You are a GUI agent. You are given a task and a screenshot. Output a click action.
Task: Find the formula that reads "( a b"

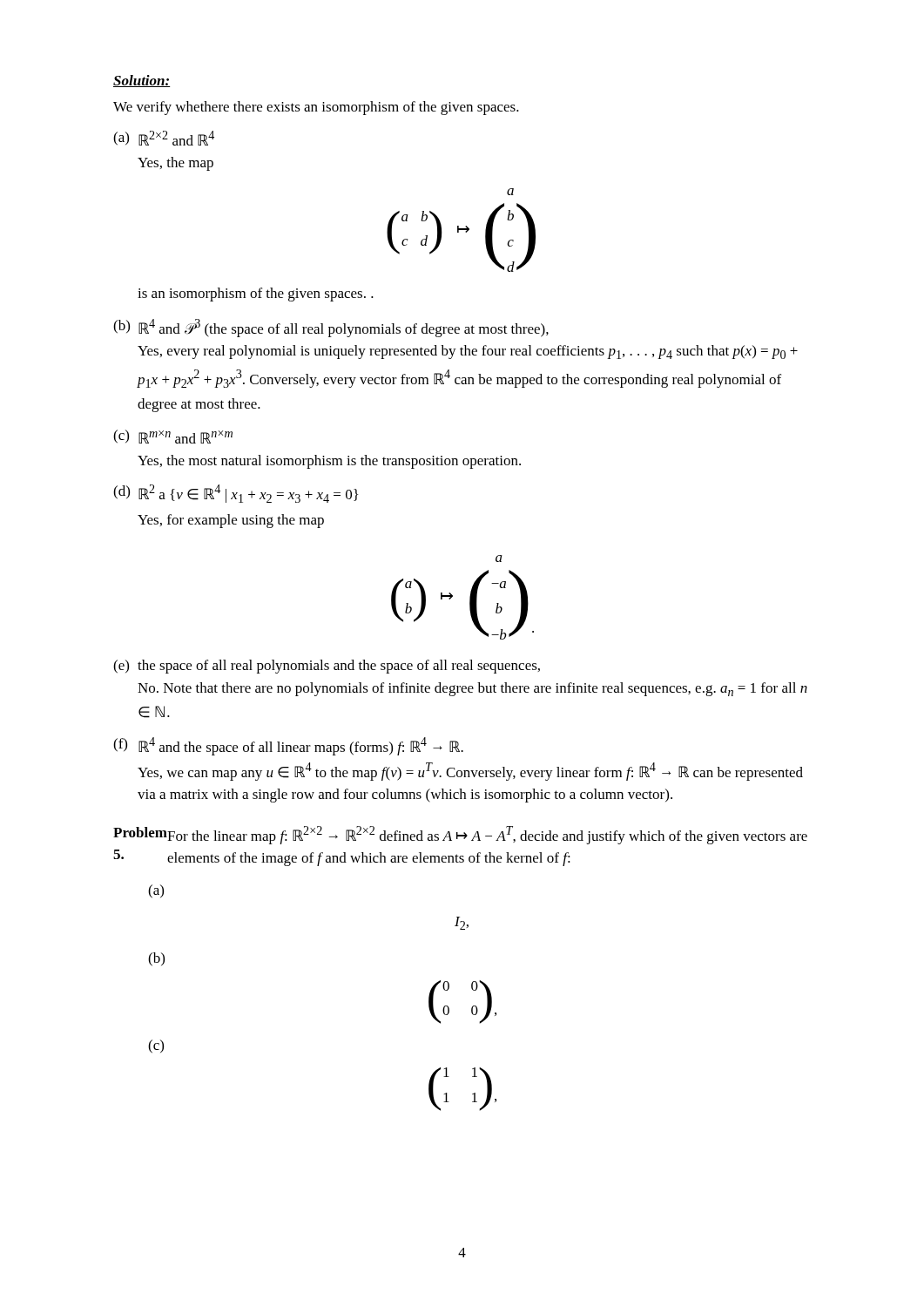click(x=462, y=596)
